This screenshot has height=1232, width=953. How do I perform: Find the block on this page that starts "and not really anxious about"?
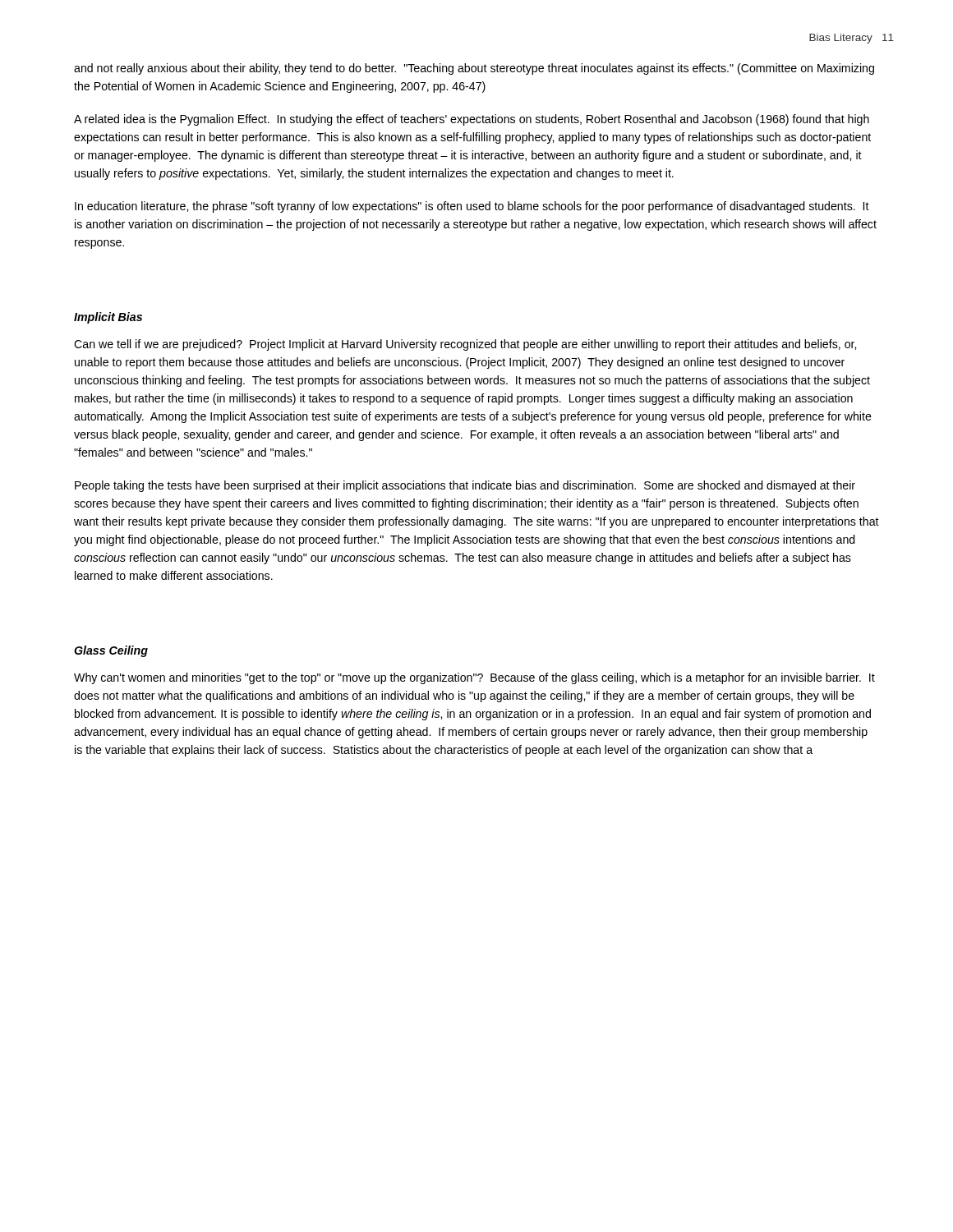(x=474, y=77)
